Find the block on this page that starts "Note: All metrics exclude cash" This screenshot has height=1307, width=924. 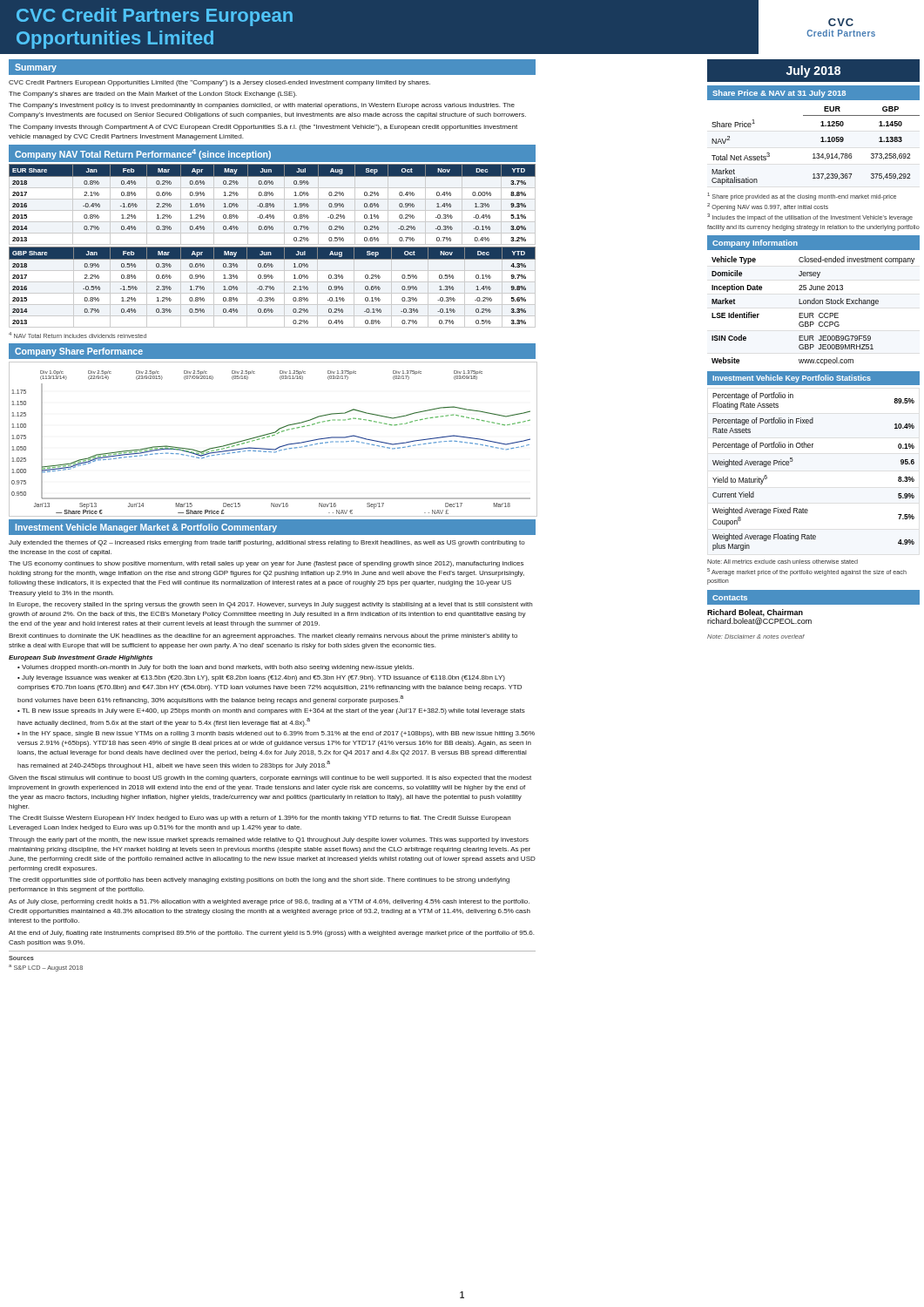tap(807, 571)
